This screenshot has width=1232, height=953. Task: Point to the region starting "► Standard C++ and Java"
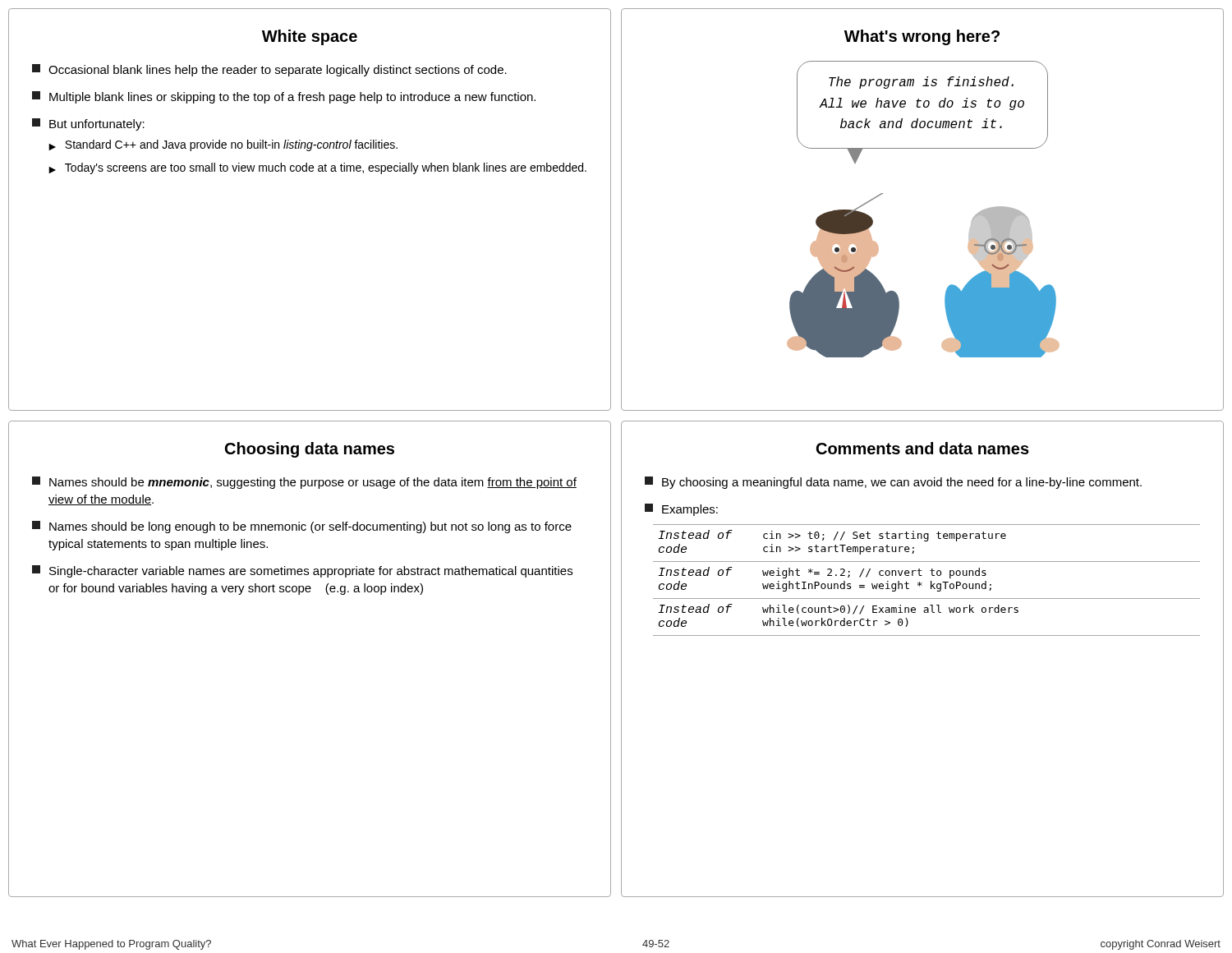[x=223, y=146]
